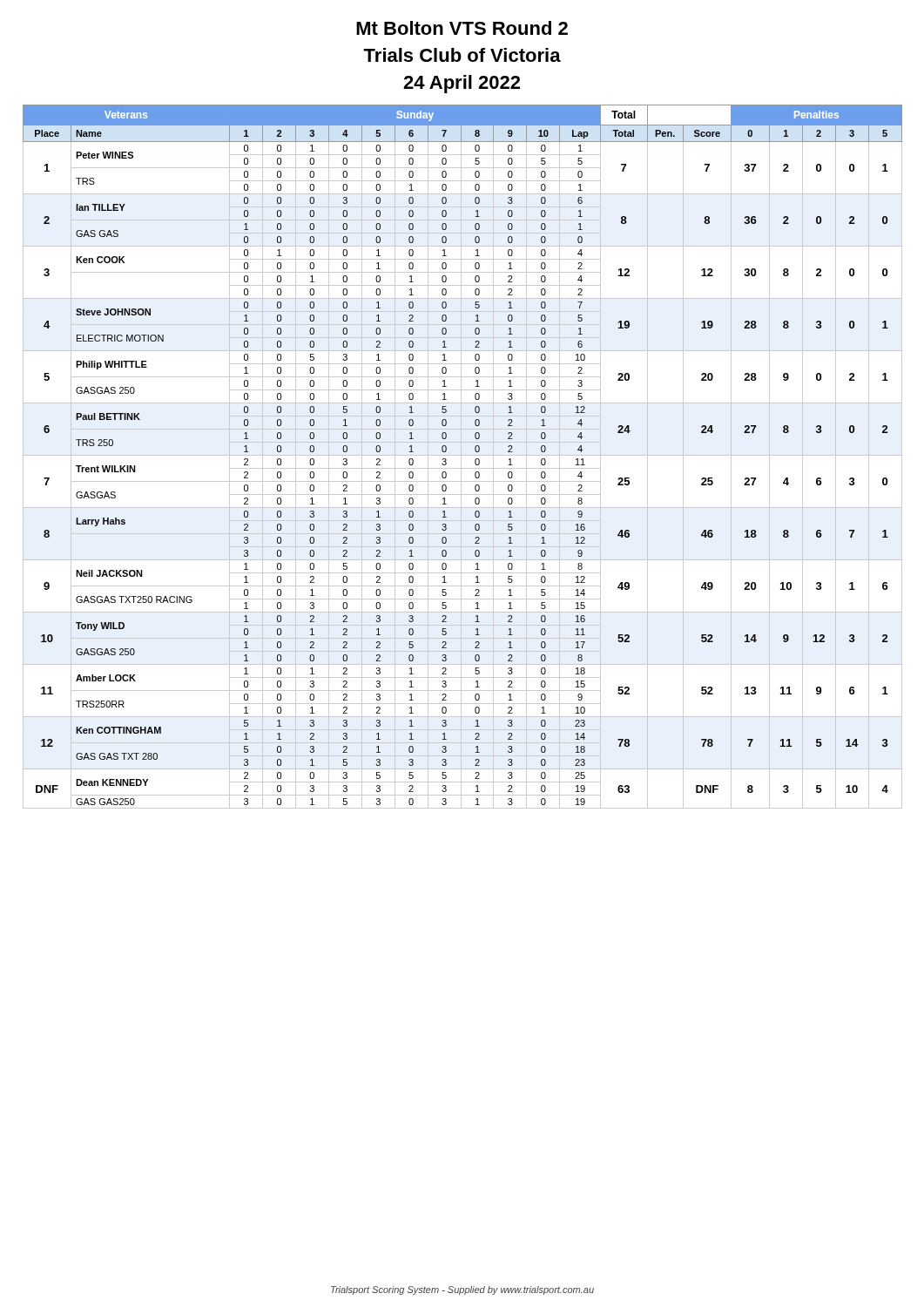
Task: Point to the text starting "Mt Bolton VTS Round 2Trials Club of"
Action: click(x=462, y=55)
